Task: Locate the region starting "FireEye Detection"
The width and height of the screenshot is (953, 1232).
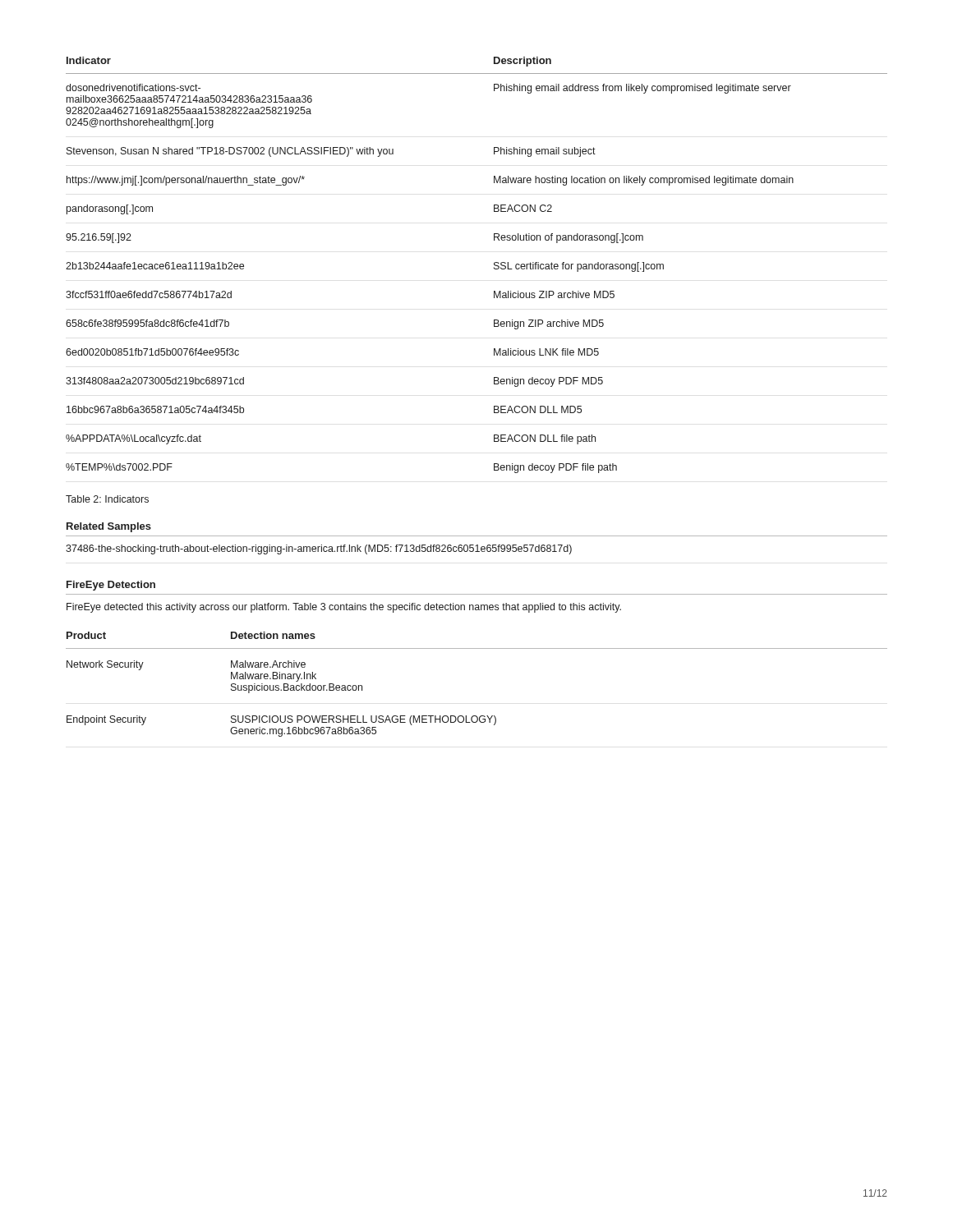Action: tap(111, 584)
